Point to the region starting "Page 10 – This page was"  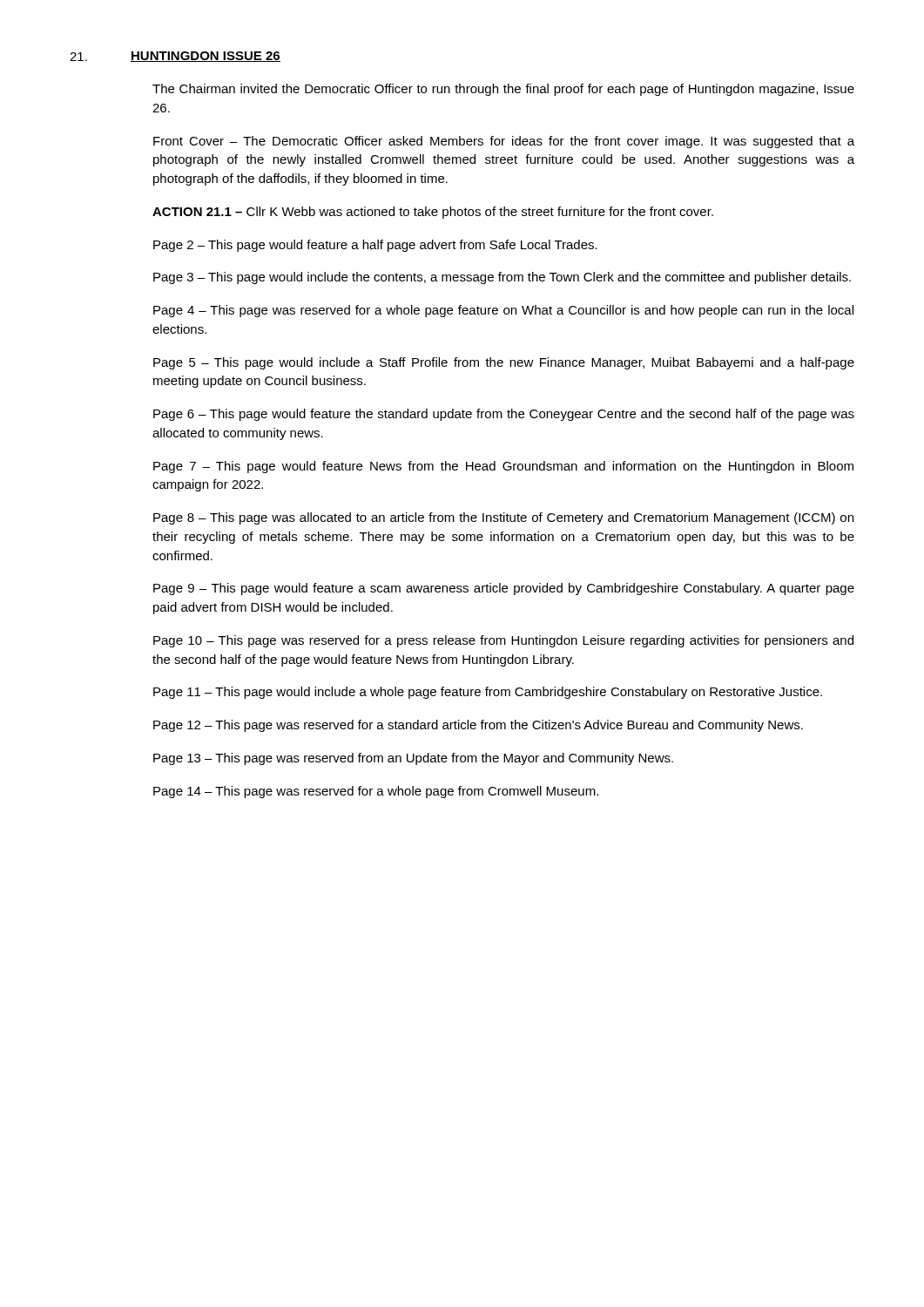pyautogui.click(x=503, y=649)
